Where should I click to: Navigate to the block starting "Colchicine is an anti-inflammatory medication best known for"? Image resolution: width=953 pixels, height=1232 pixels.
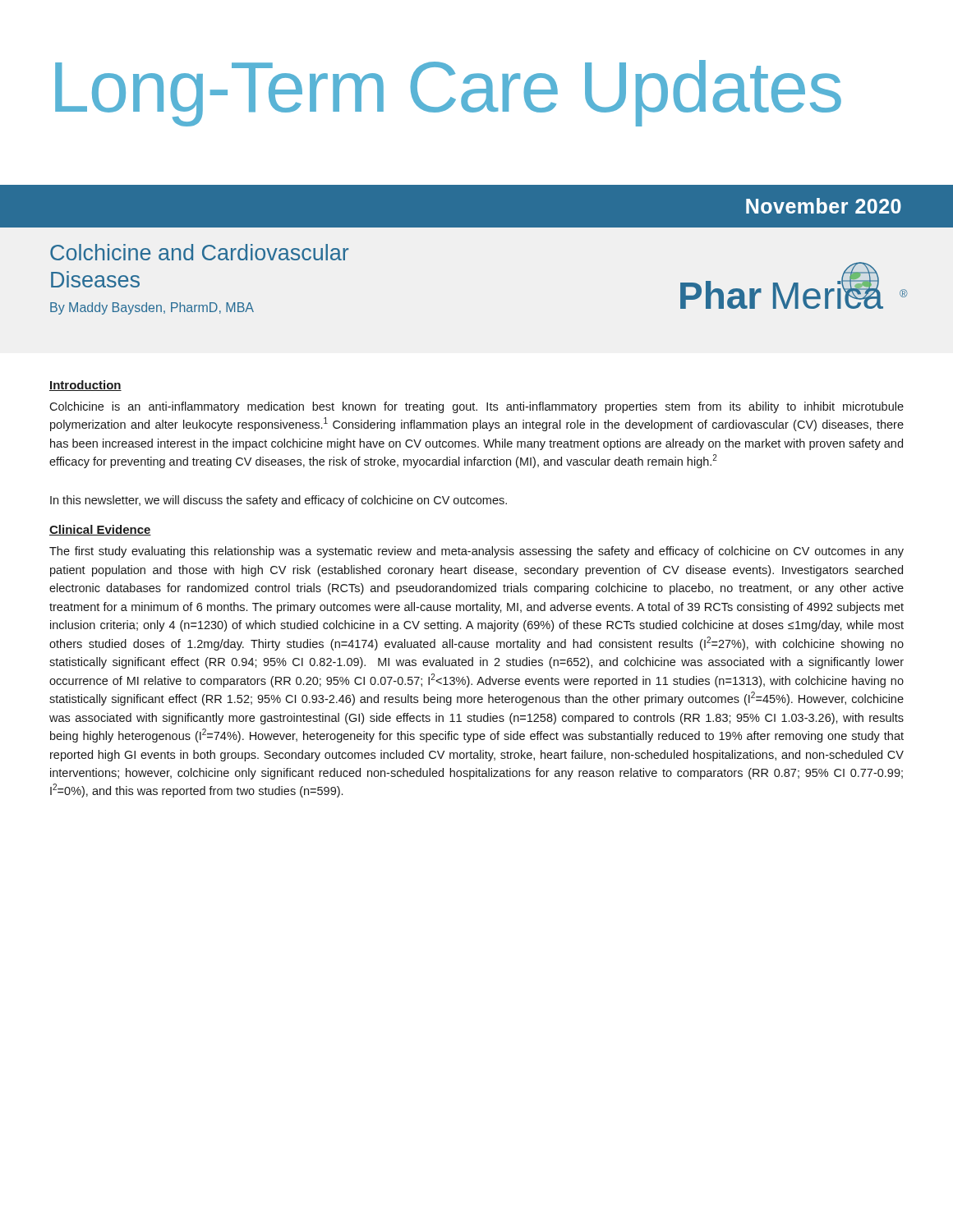476,434
